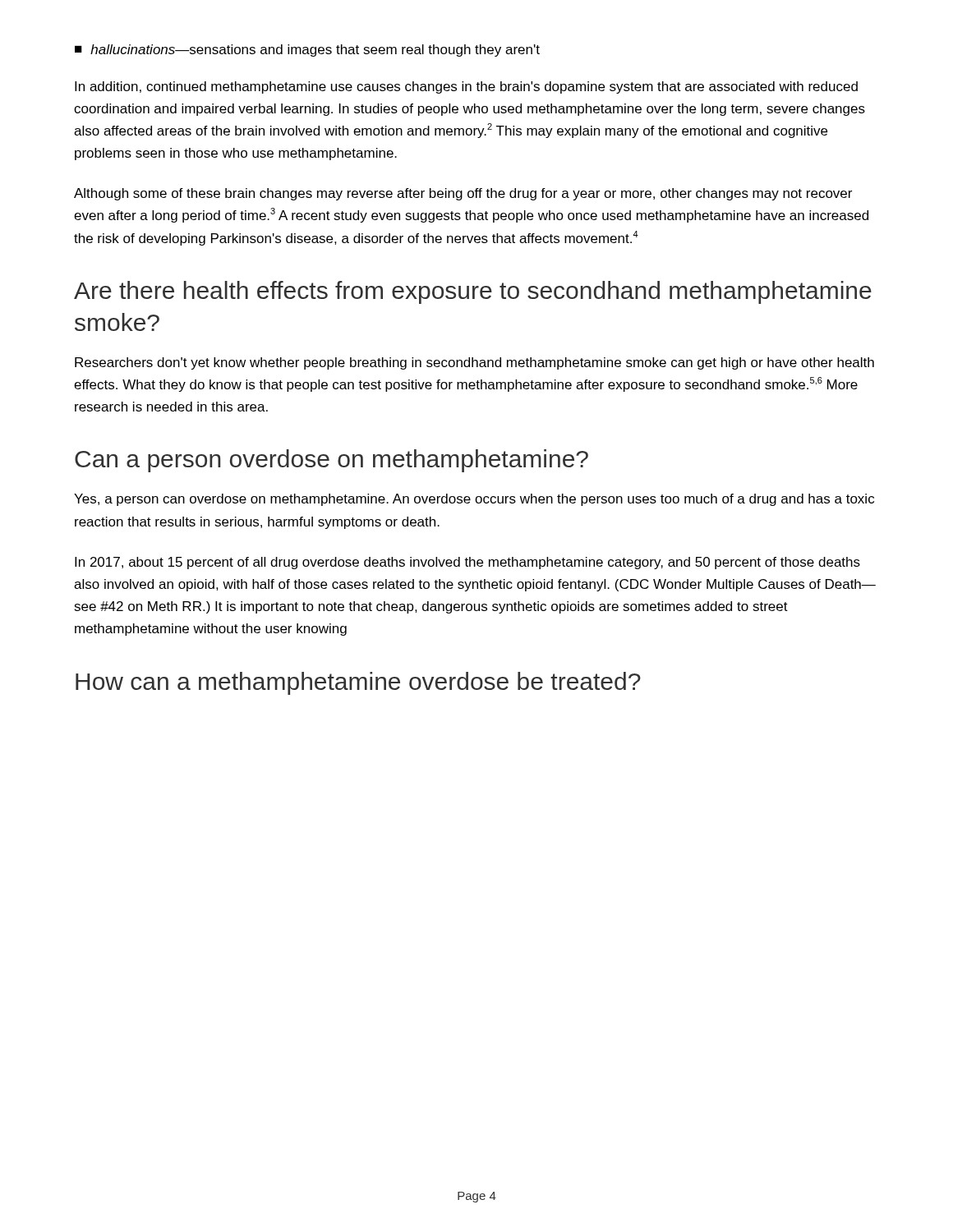Click on the section header with the text "How can a"
Screen dimensions: 1232x953
(x=358, y=681)
